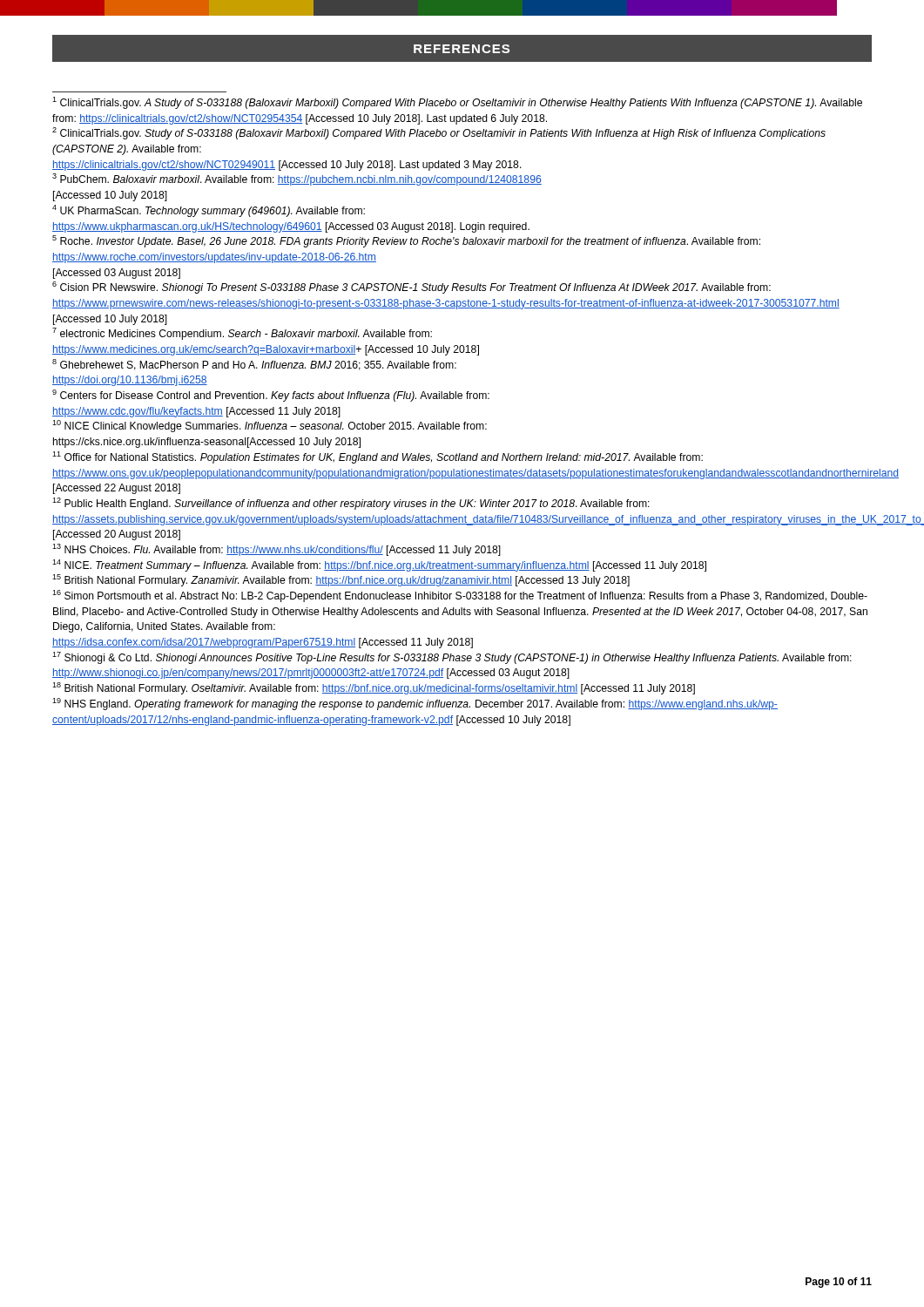Screen dimensions: 1307x924
Task: Locate the text block starting "16 Simon Portsmouth et al. Abstract No:"
Action: tap(460, 619)
